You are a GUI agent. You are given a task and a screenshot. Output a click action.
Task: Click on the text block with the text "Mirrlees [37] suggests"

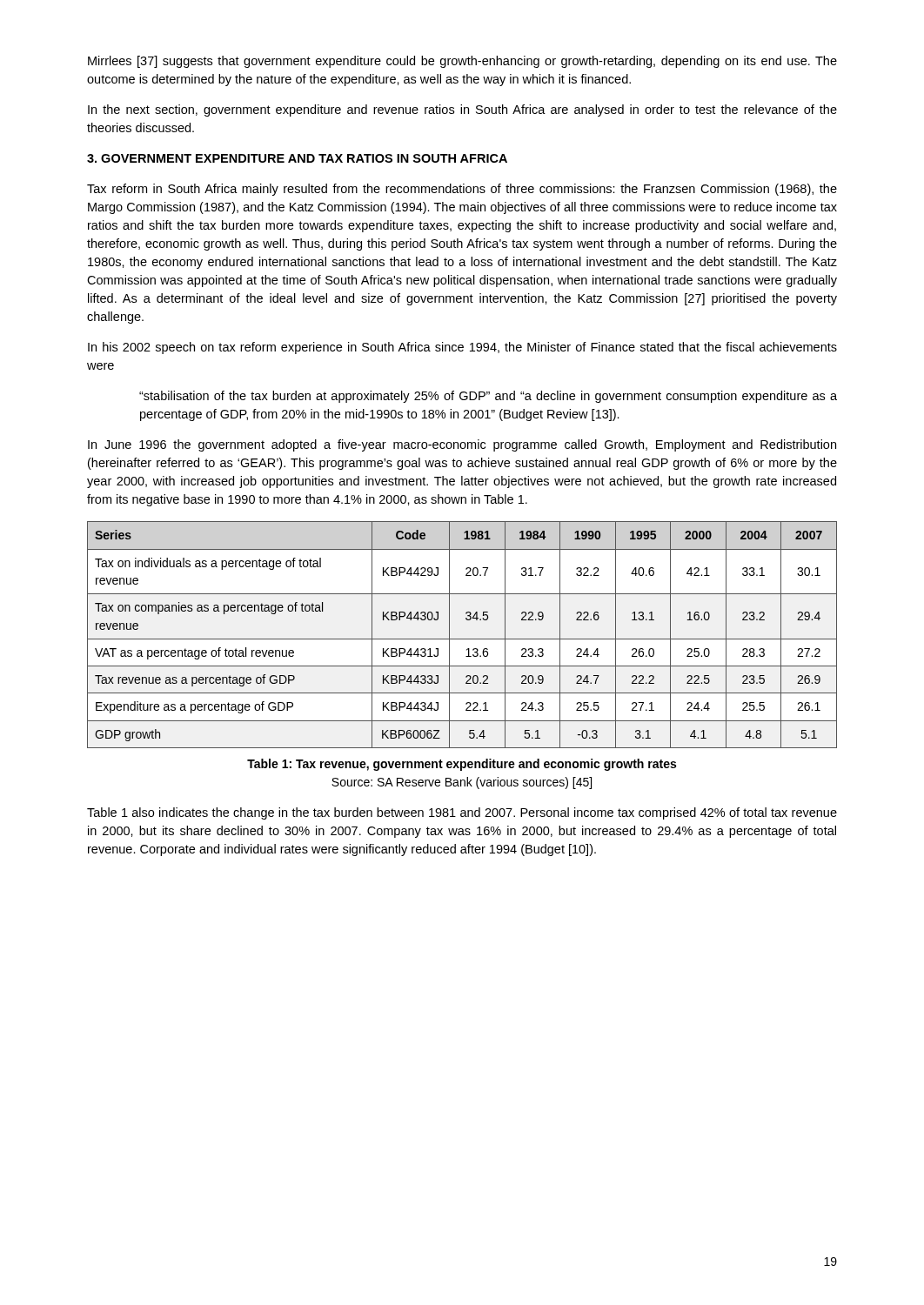tap(462, 70)
